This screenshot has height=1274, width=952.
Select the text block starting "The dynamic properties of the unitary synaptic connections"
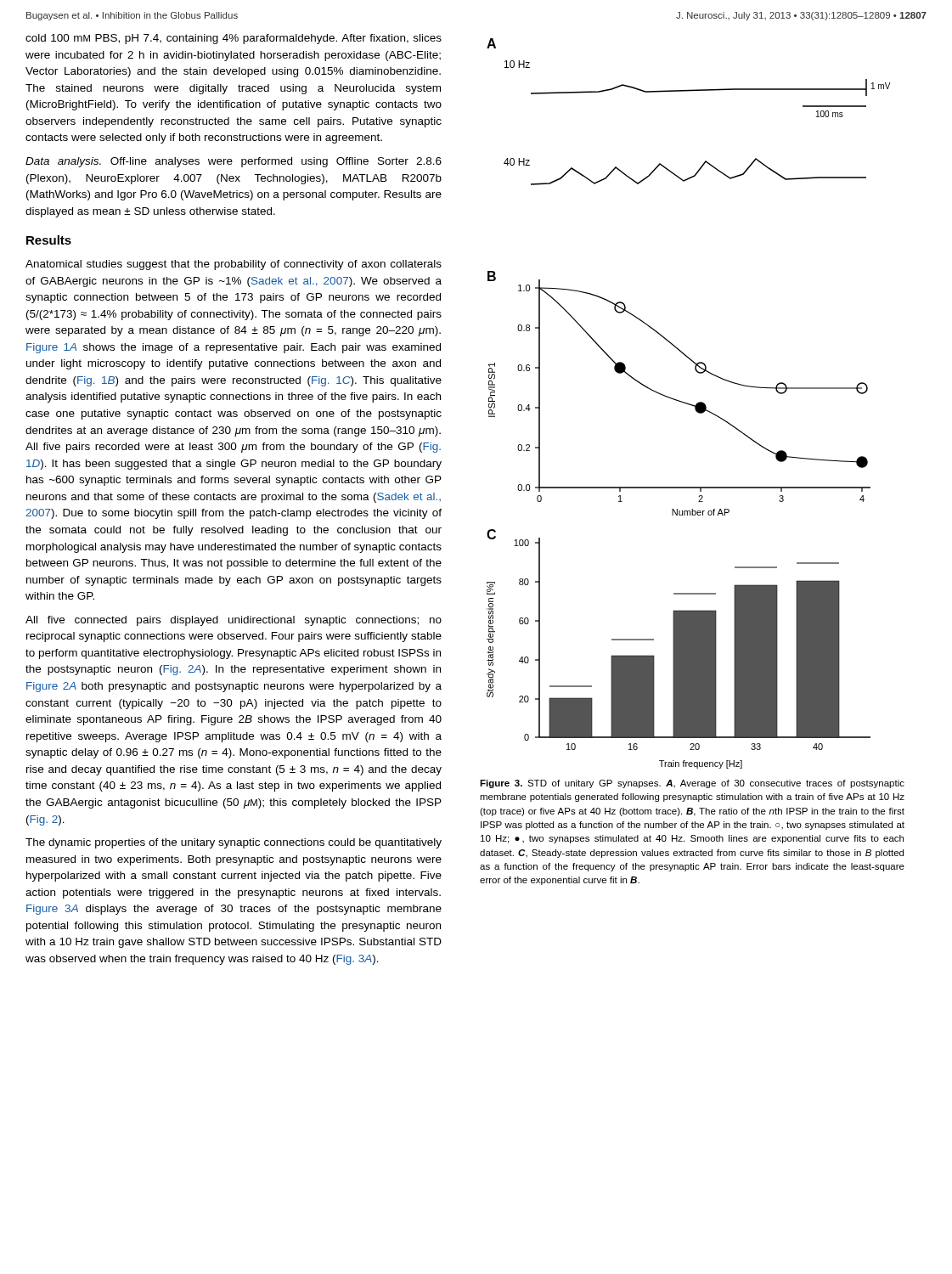click(x=234, y=901)
